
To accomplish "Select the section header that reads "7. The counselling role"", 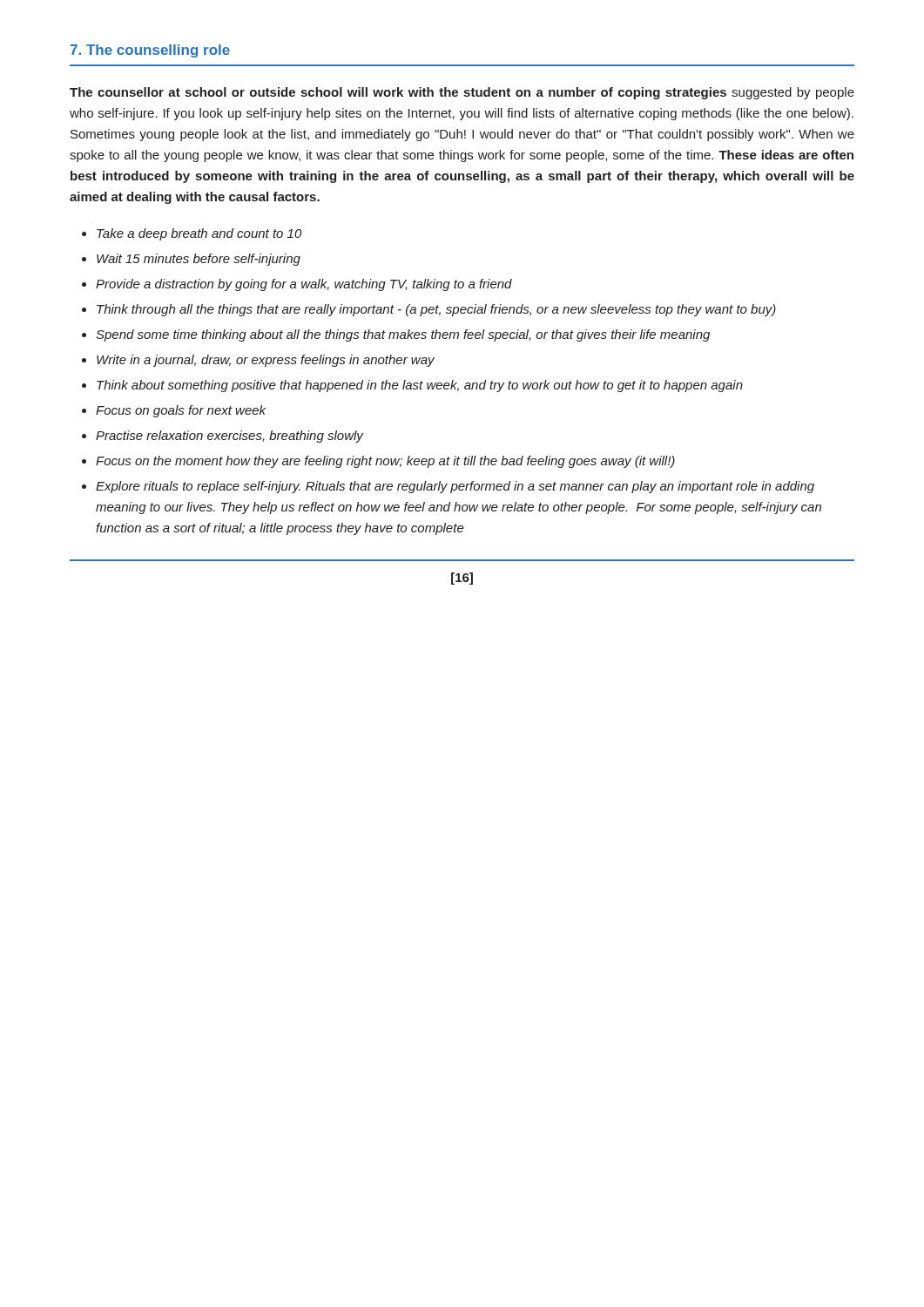I will coord(150,50).
